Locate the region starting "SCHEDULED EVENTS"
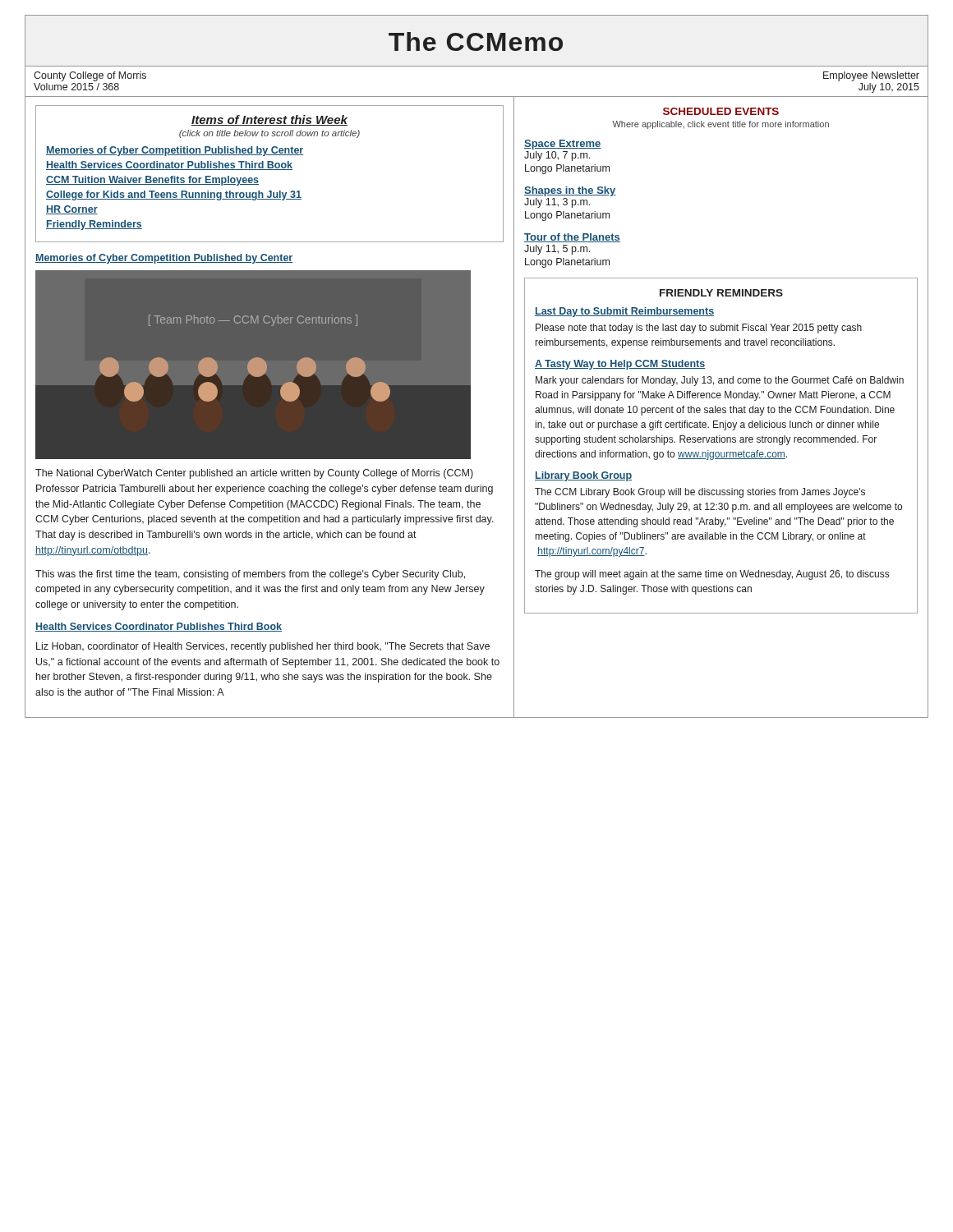Viewport: 953px width, 1232px height. pos(721,111)
